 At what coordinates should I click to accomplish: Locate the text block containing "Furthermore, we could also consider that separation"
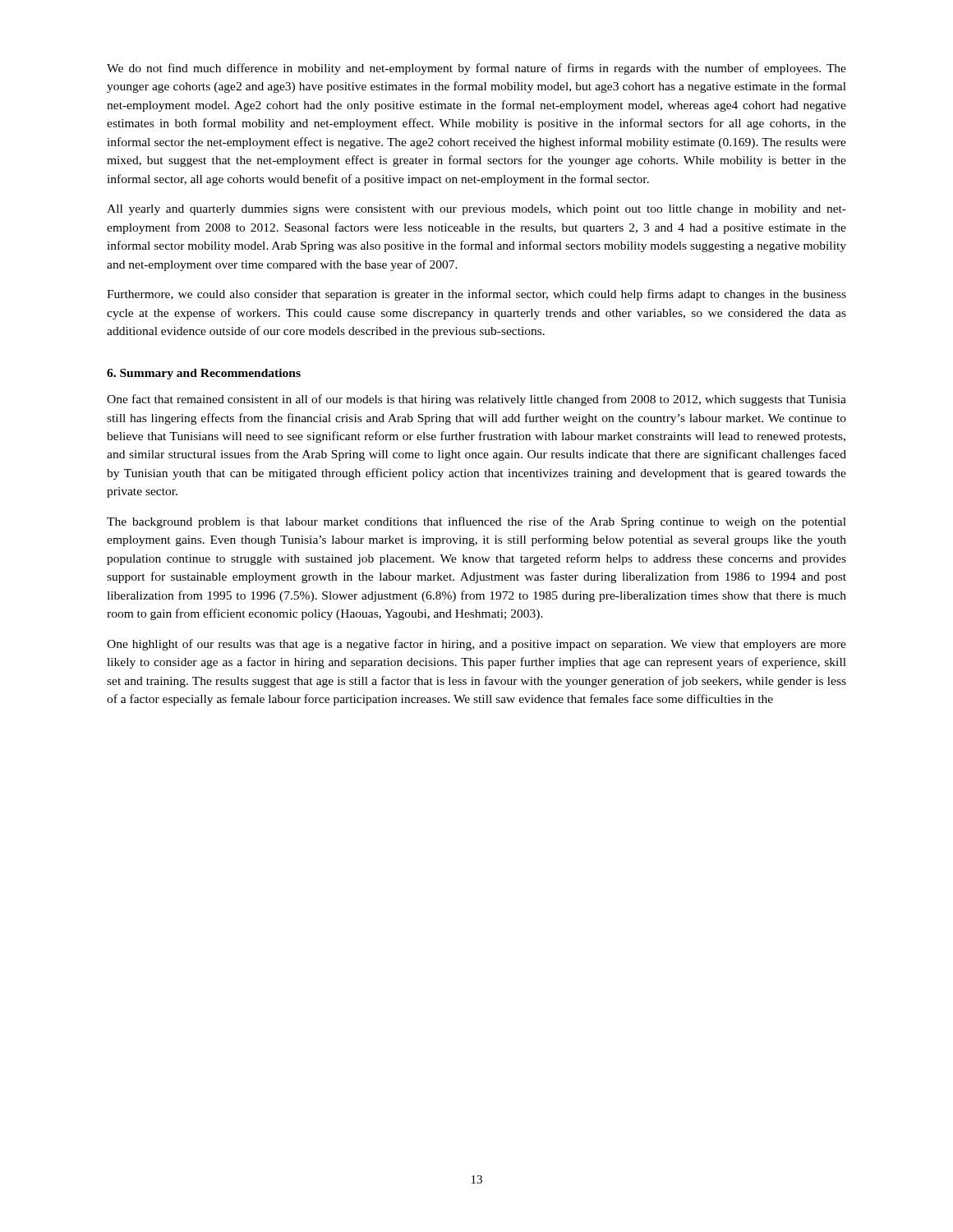coord(476,312)
